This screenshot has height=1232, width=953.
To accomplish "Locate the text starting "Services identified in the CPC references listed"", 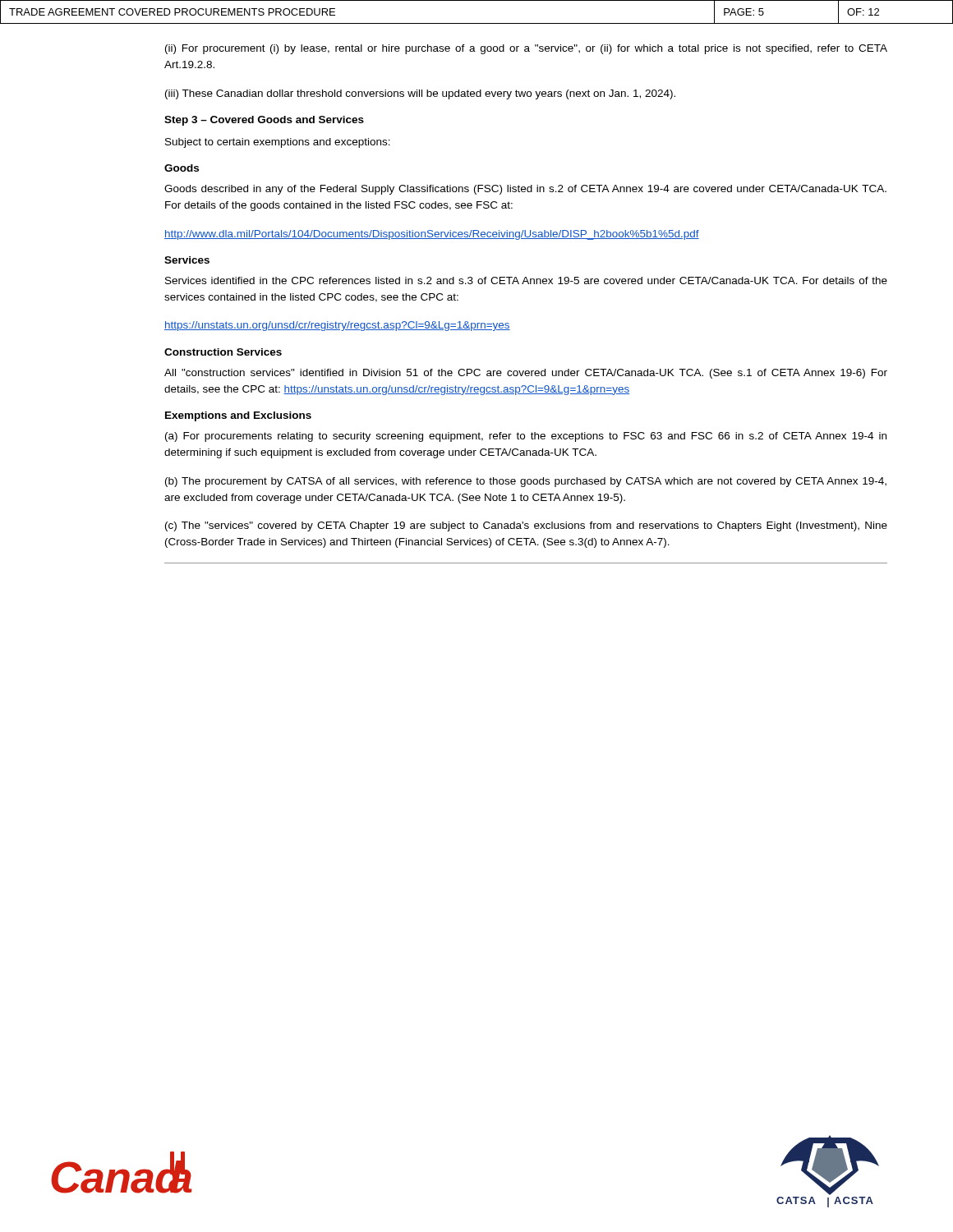I will click(x=526, y=289).
